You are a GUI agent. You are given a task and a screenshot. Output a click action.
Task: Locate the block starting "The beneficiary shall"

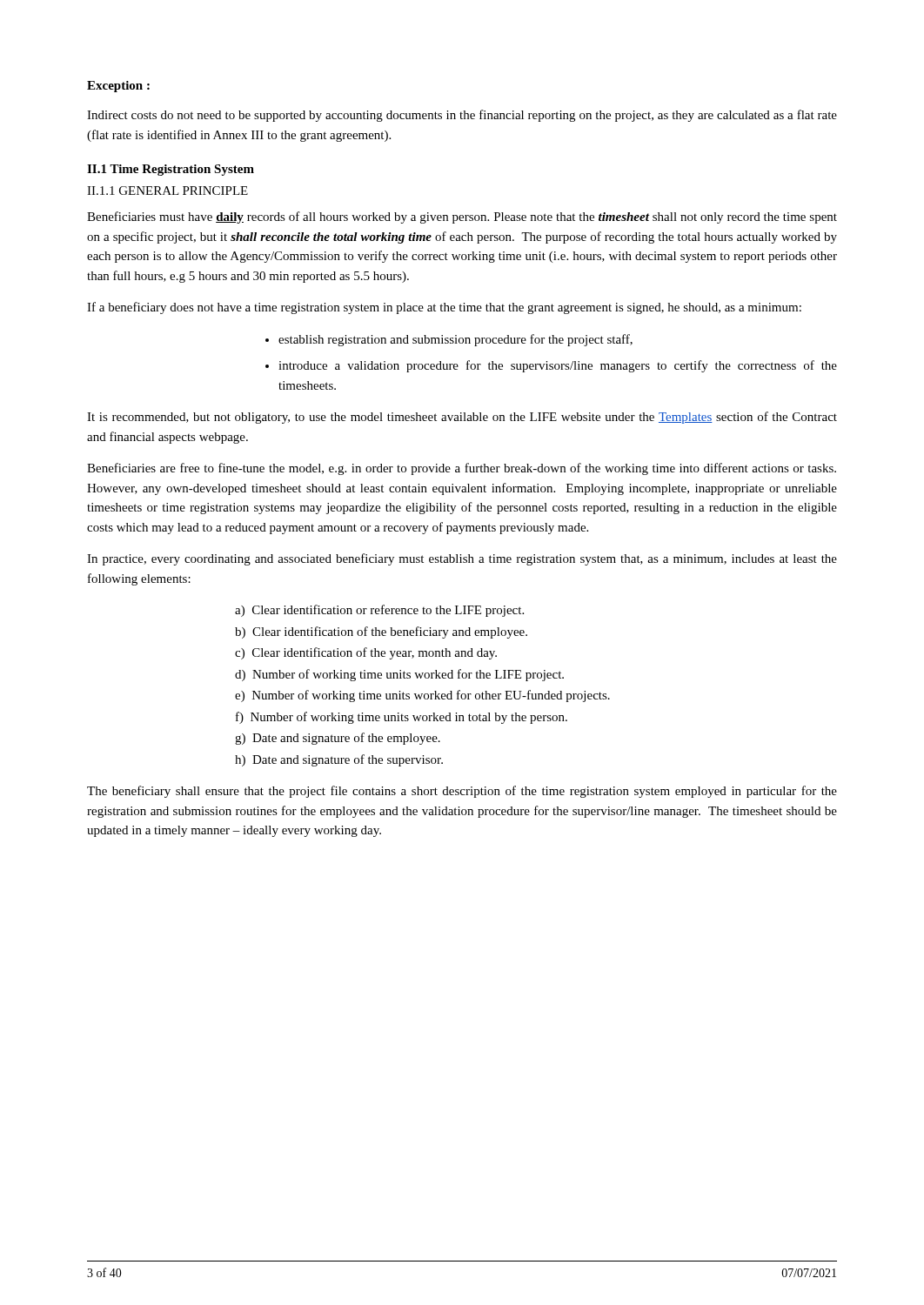pos(462,811)
